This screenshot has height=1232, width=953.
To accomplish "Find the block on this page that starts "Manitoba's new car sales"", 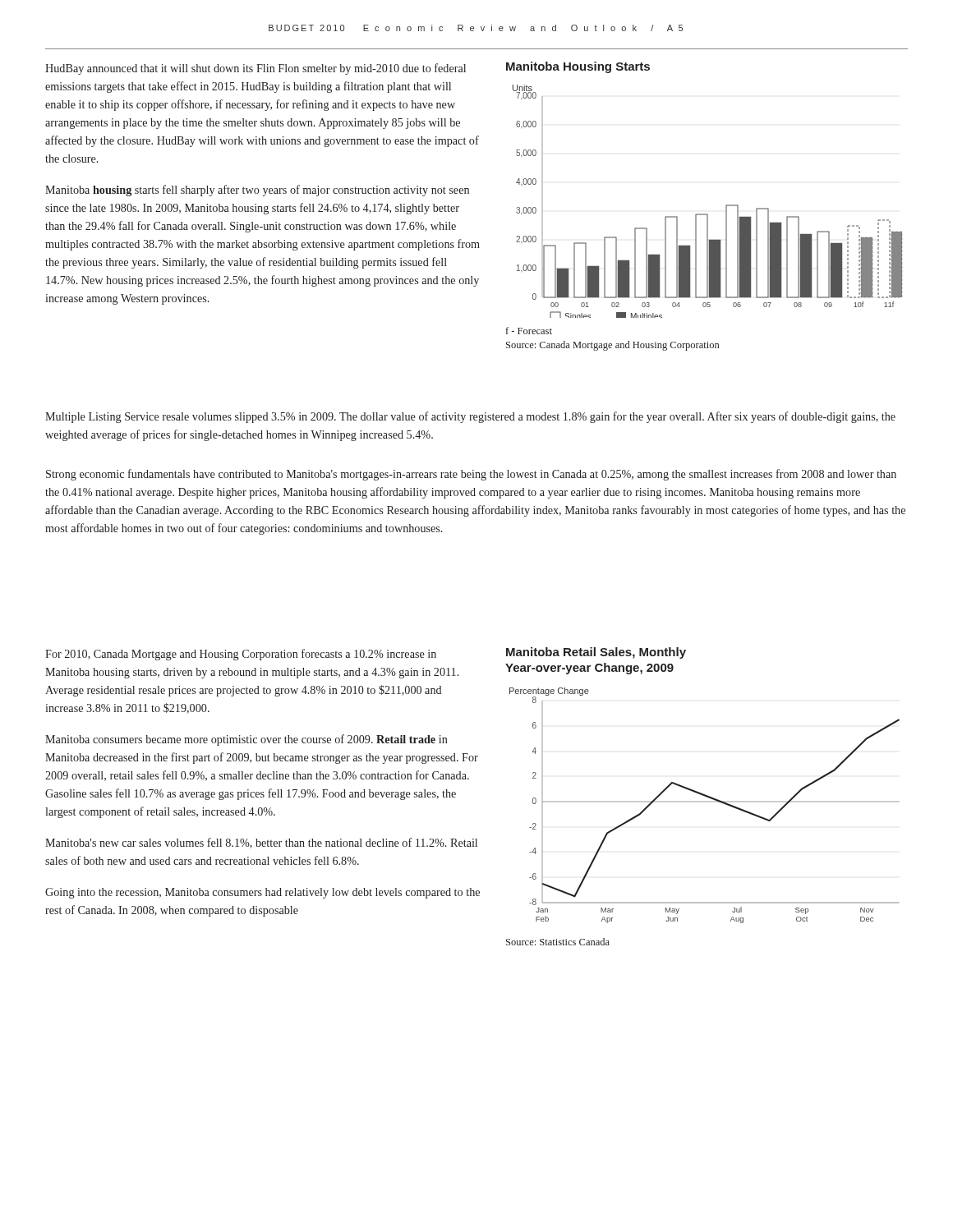I will pyautogui.click(x=262, y=852).
